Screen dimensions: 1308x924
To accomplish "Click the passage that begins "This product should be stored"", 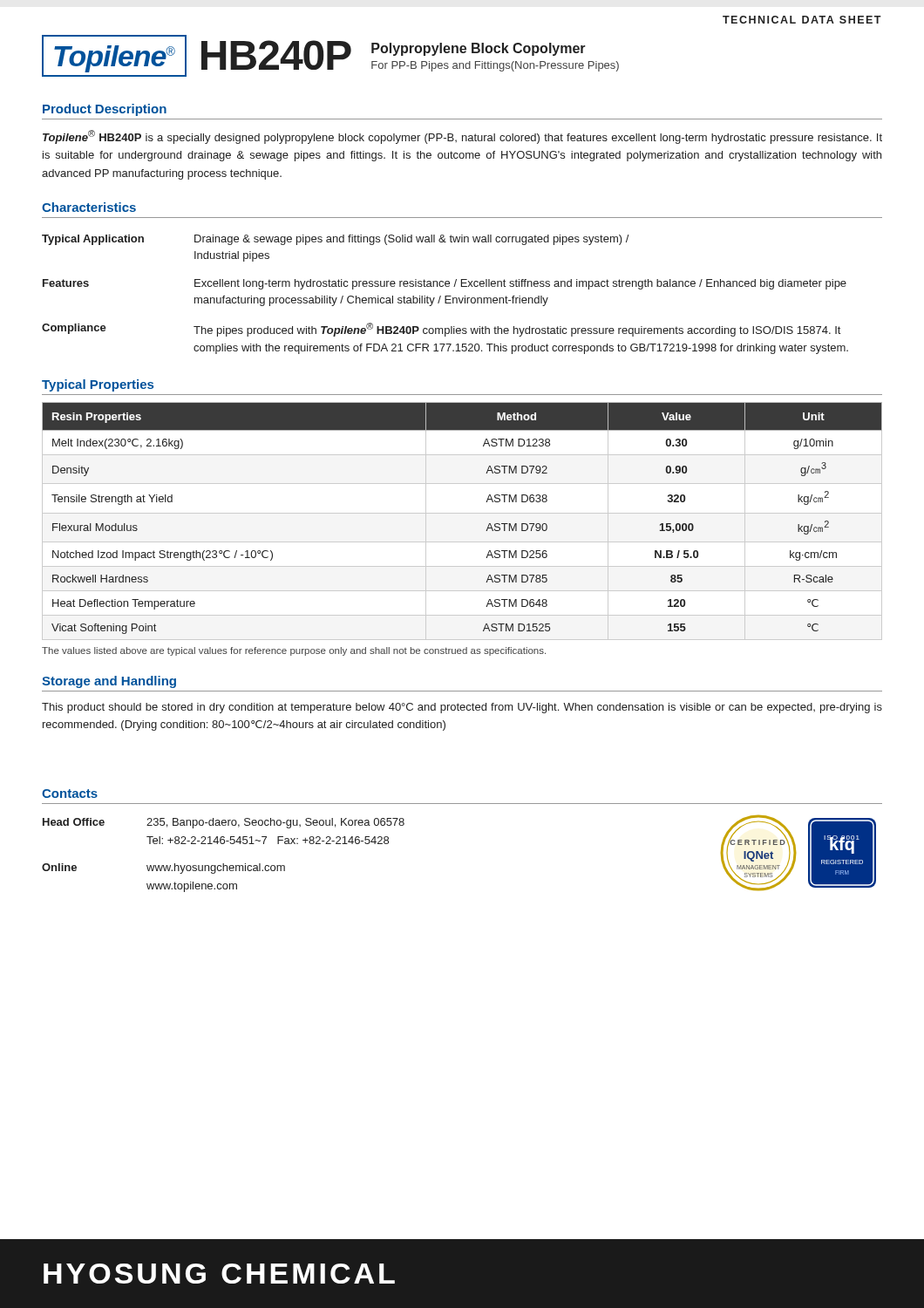I will [462, 716].
